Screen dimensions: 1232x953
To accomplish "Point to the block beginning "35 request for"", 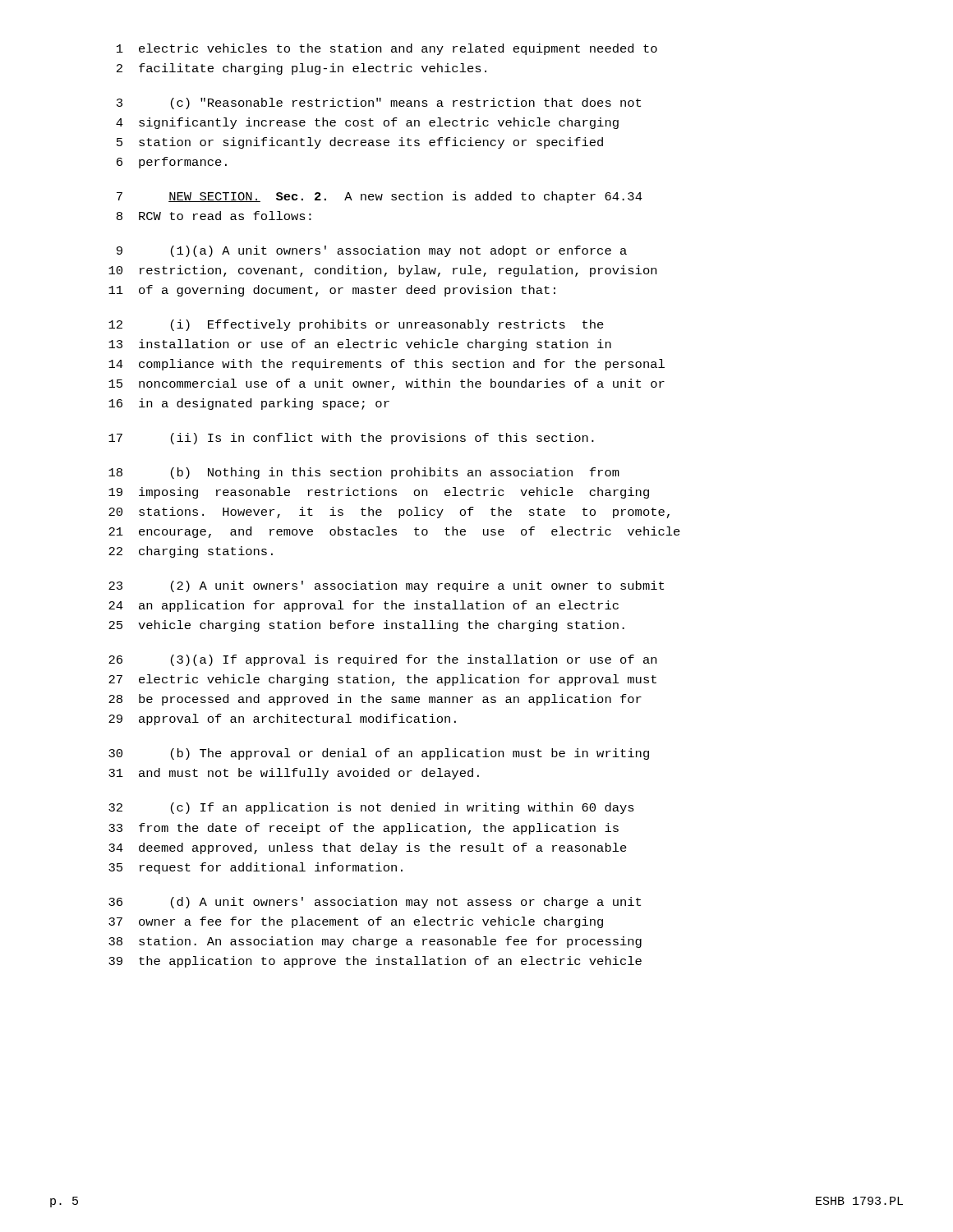I will point(256,868).
